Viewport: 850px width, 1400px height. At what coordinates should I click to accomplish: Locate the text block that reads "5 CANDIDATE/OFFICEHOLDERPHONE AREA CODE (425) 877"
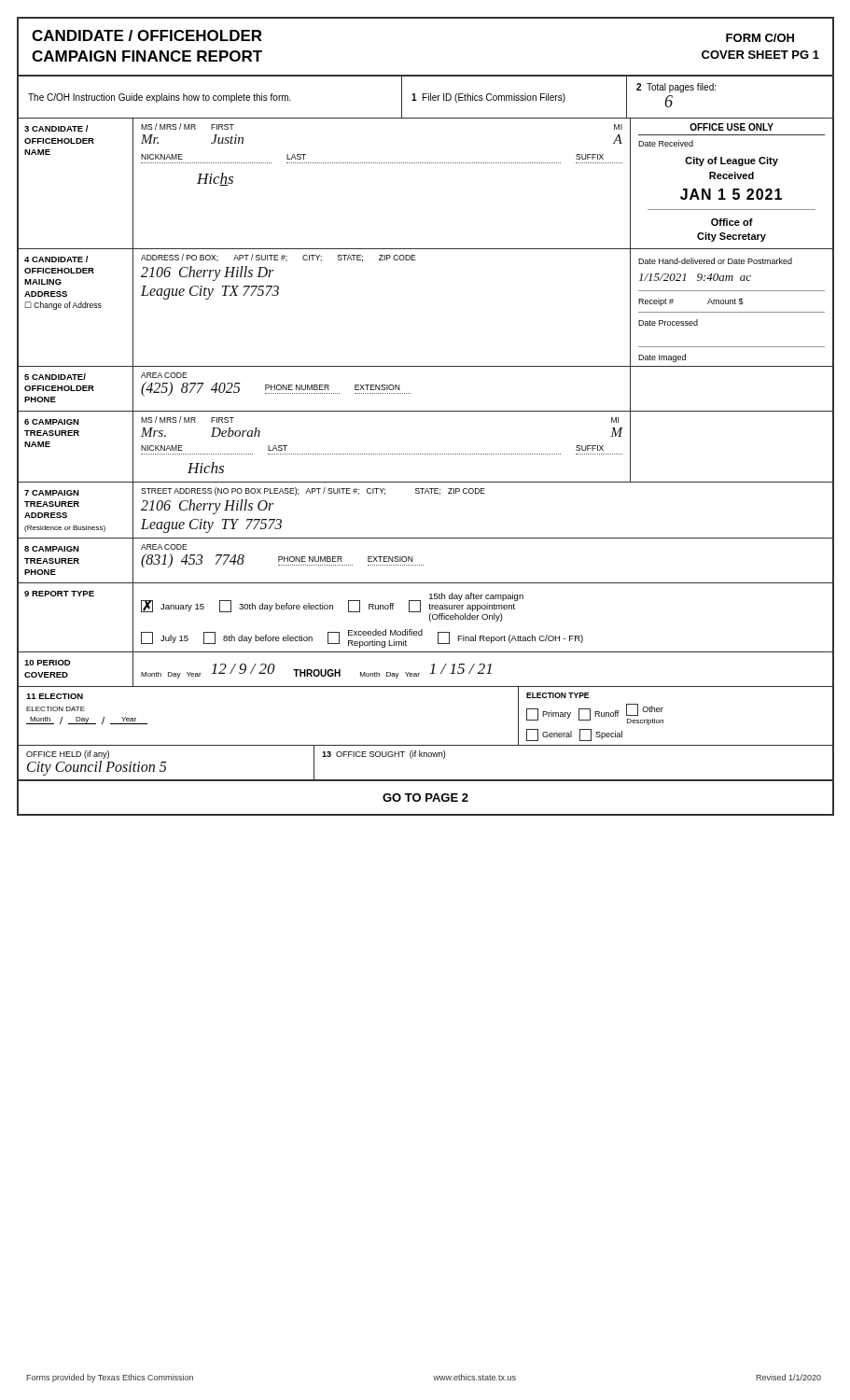[425, 388]
